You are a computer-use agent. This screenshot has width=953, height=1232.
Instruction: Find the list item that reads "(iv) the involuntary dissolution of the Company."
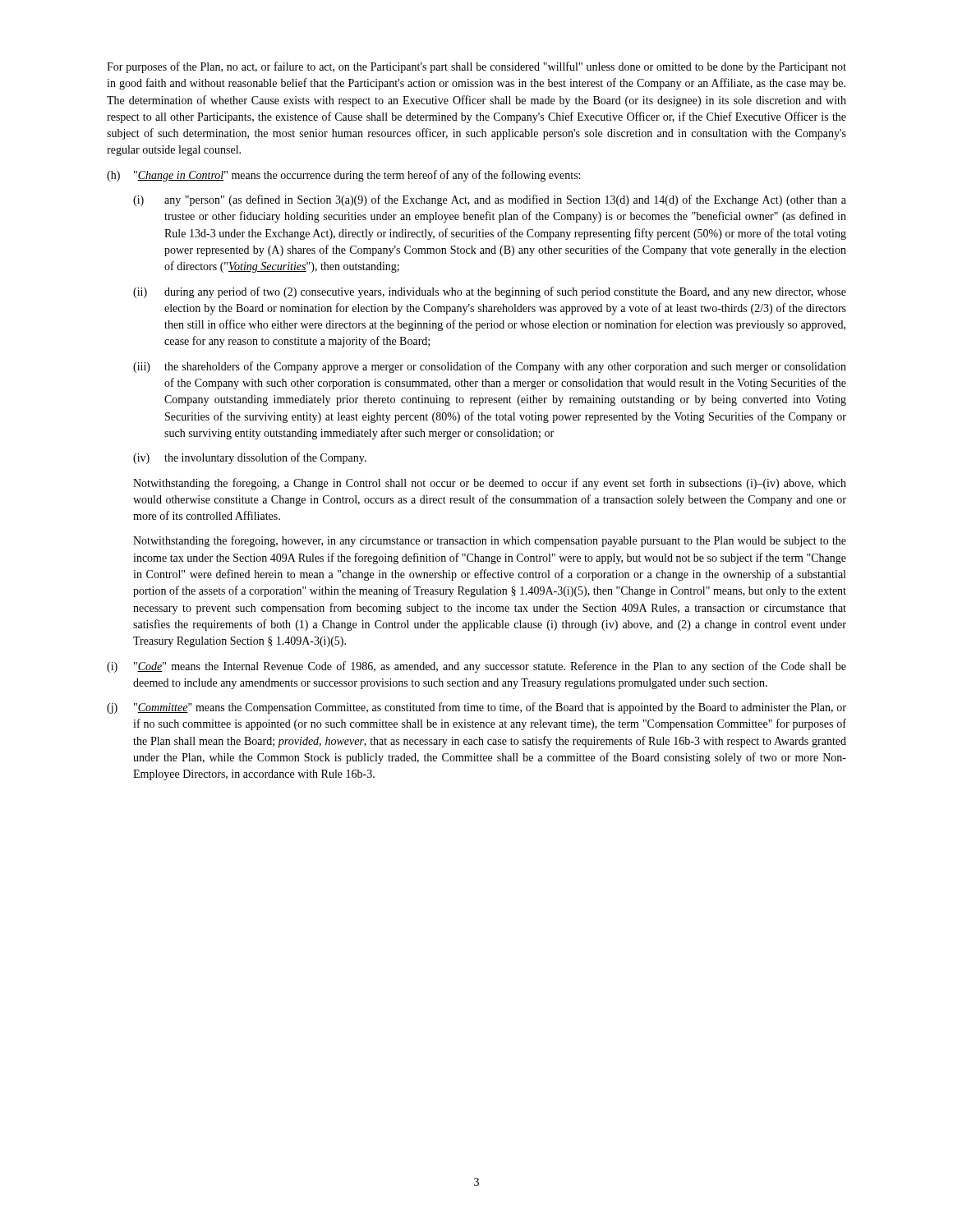(x=250, y=458)
